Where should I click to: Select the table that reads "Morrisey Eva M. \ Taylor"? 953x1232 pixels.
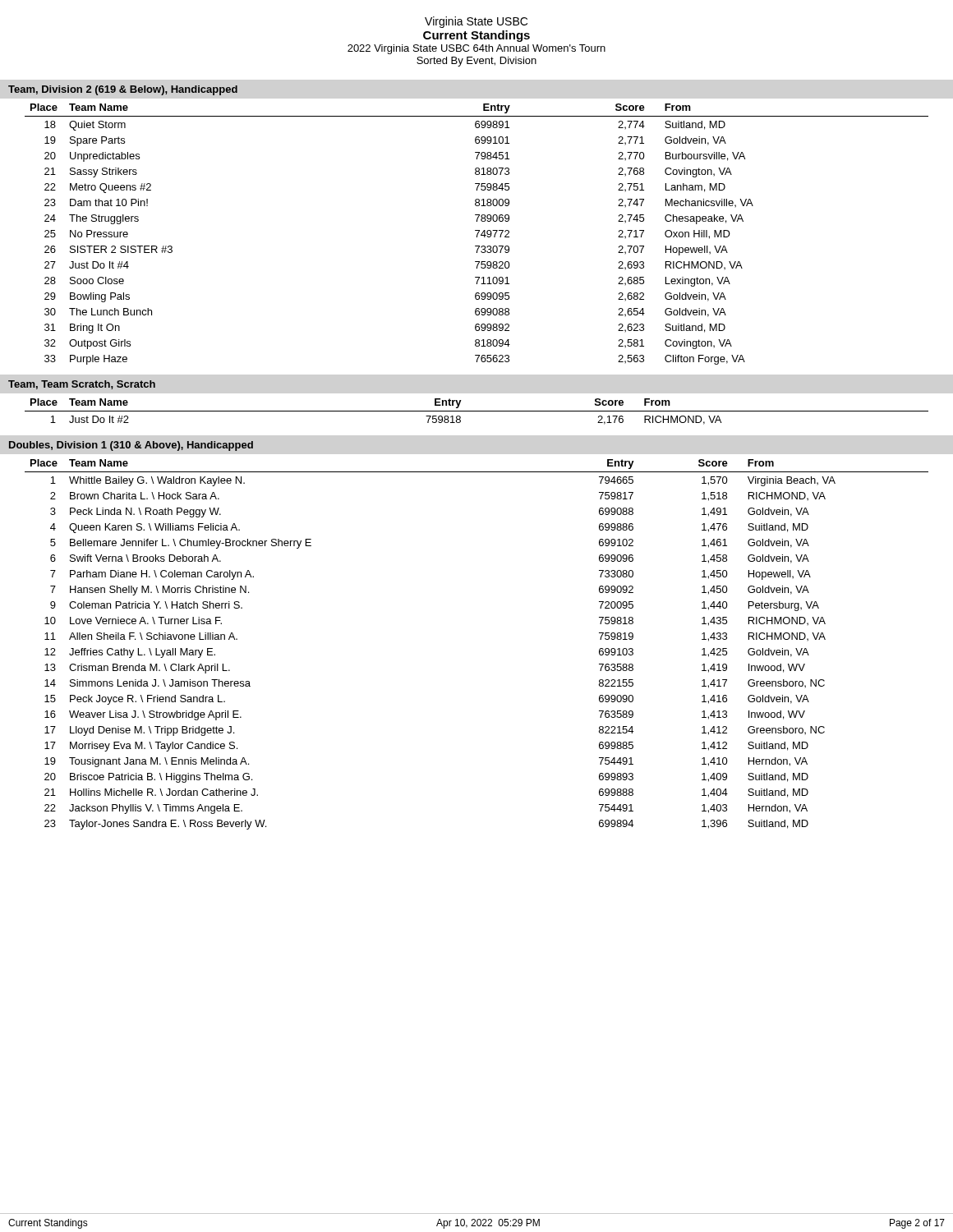476,643
